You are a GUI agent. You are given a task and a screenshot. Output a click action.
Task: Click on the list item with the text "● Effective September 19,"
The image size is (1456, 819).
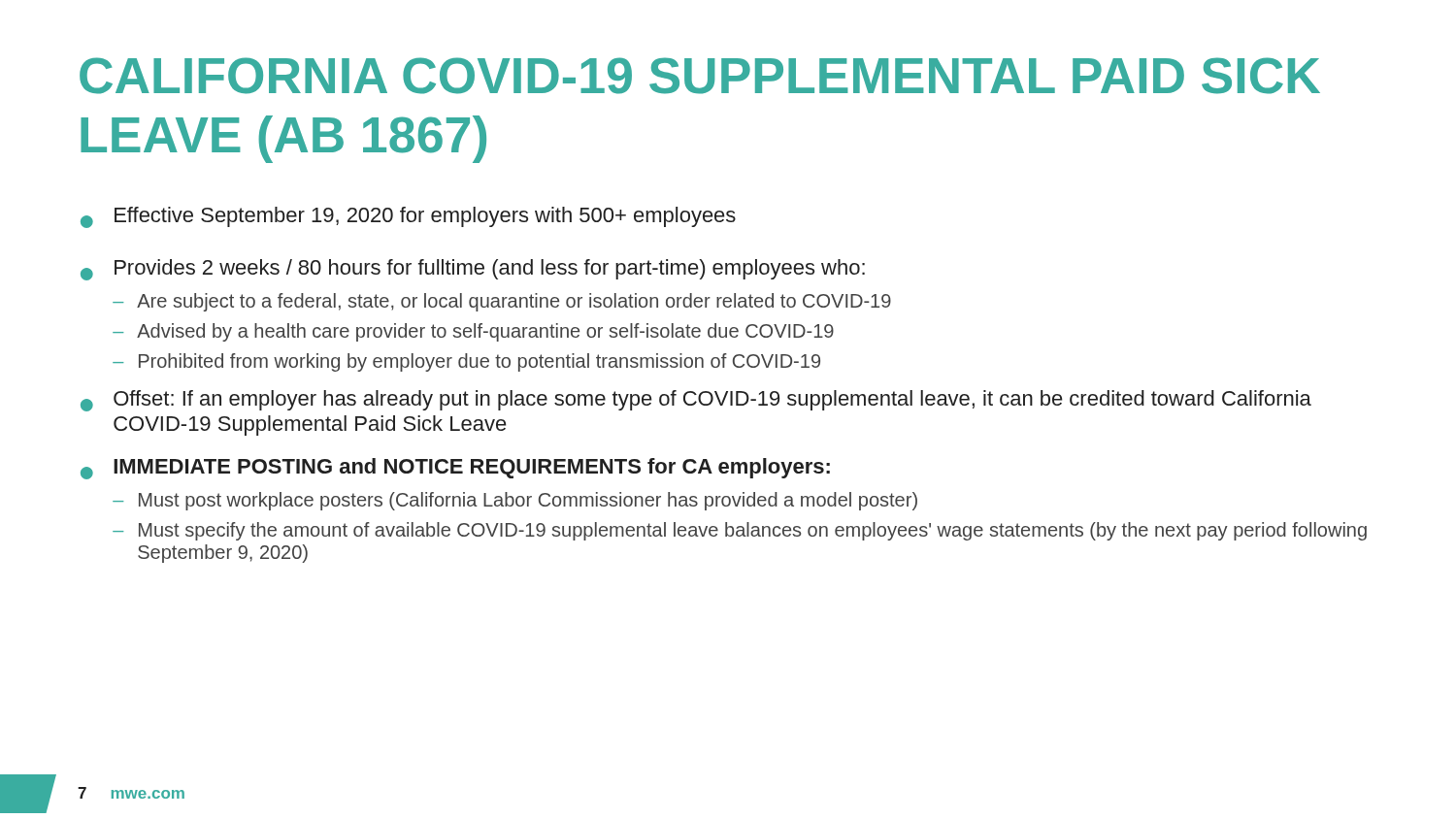click(407, 220)
